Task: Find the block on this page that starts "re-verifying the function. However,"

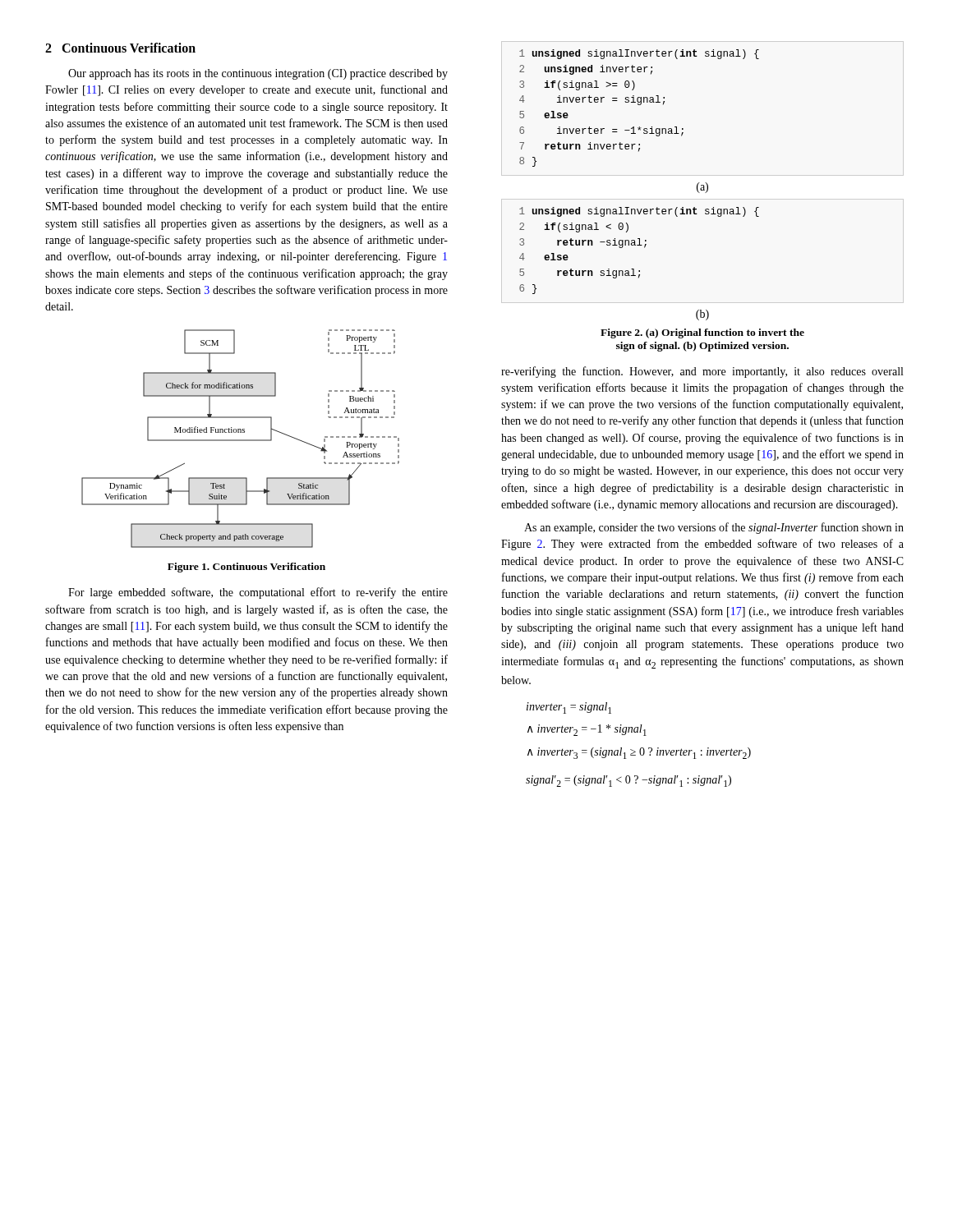Action: [x=702, y=438]
